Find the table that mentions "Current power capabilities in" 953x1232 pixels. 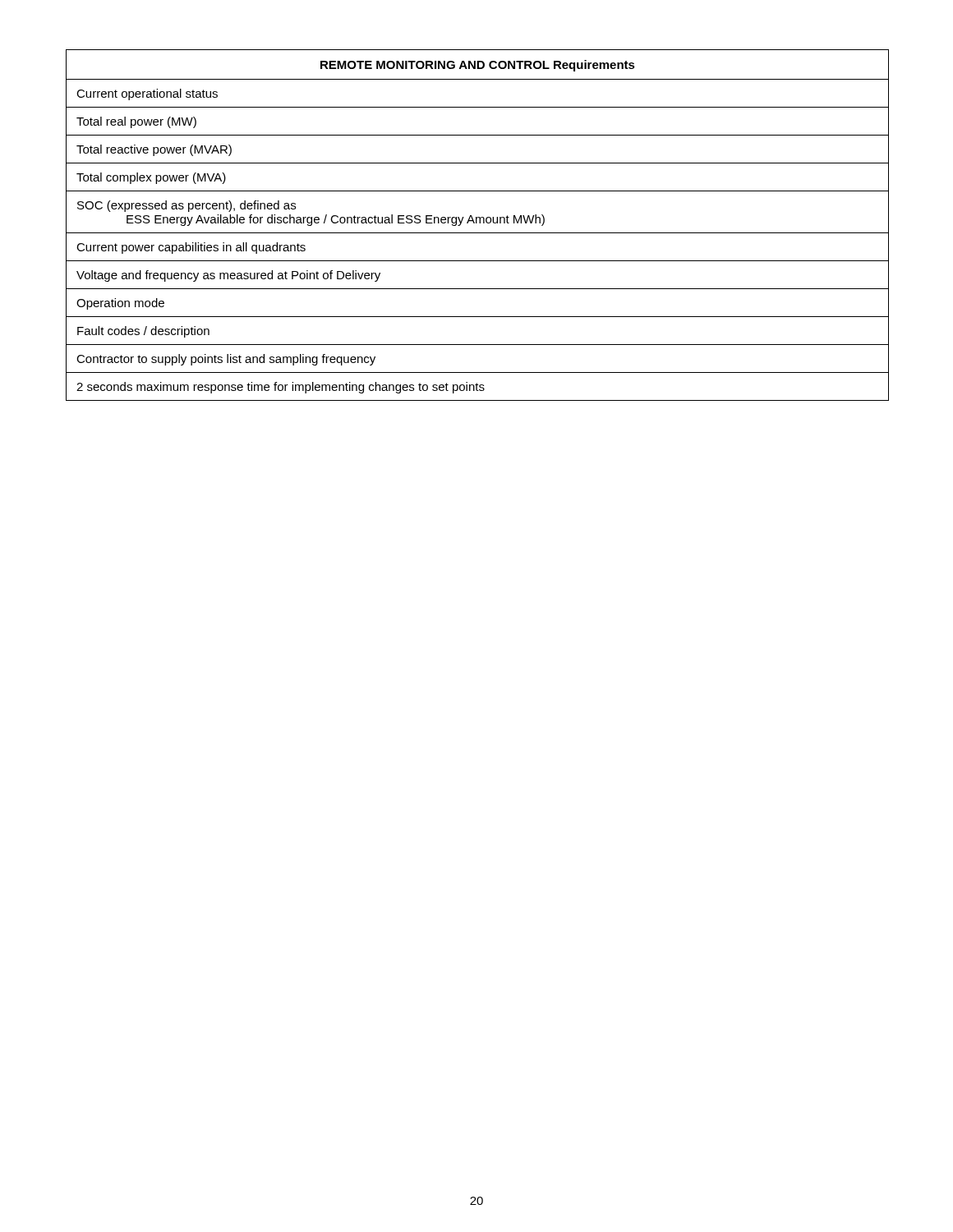coord(477,225)
